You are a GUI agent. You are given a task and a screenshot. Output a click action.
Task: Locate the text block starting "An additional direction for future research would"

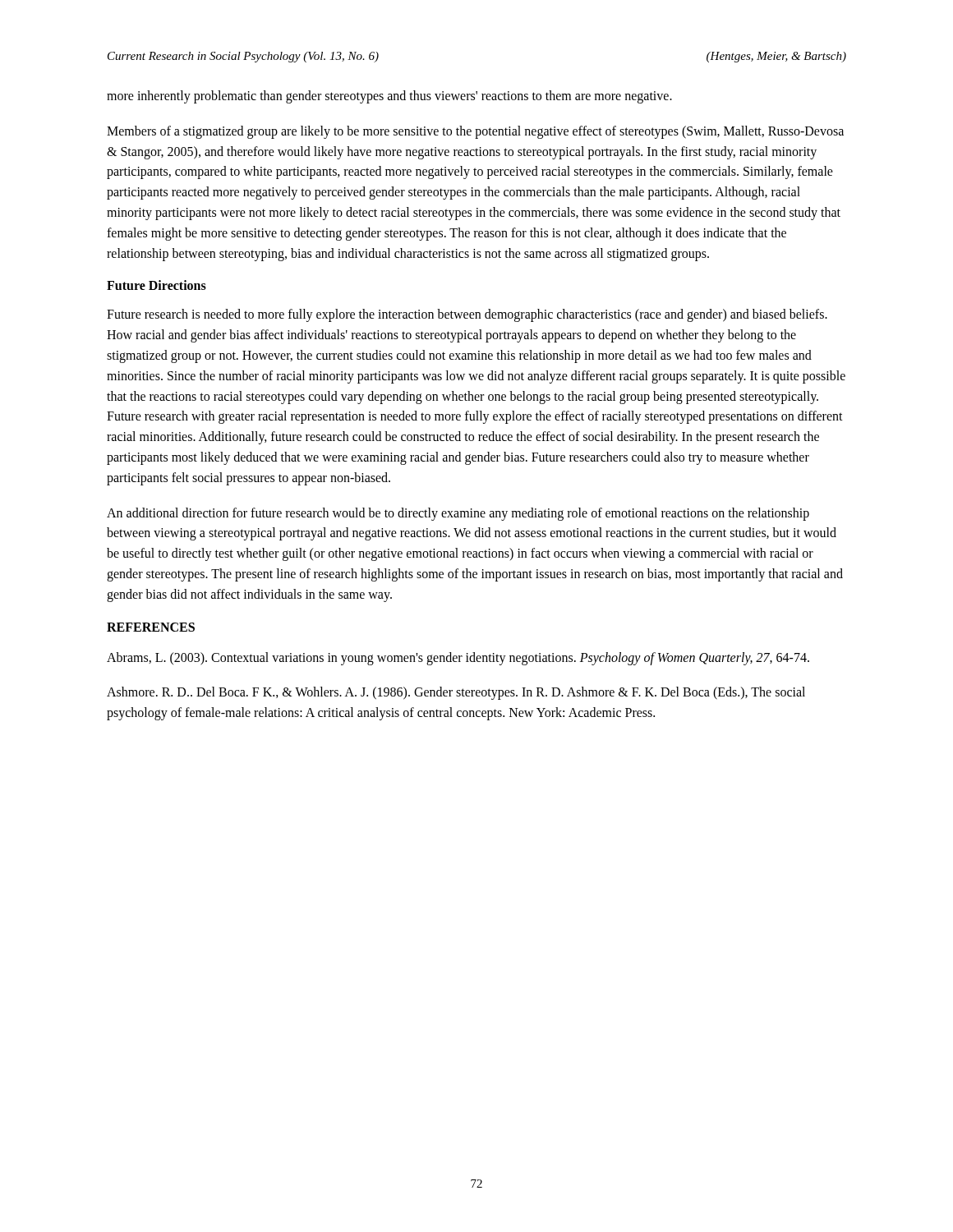click(x=475, y=553)
